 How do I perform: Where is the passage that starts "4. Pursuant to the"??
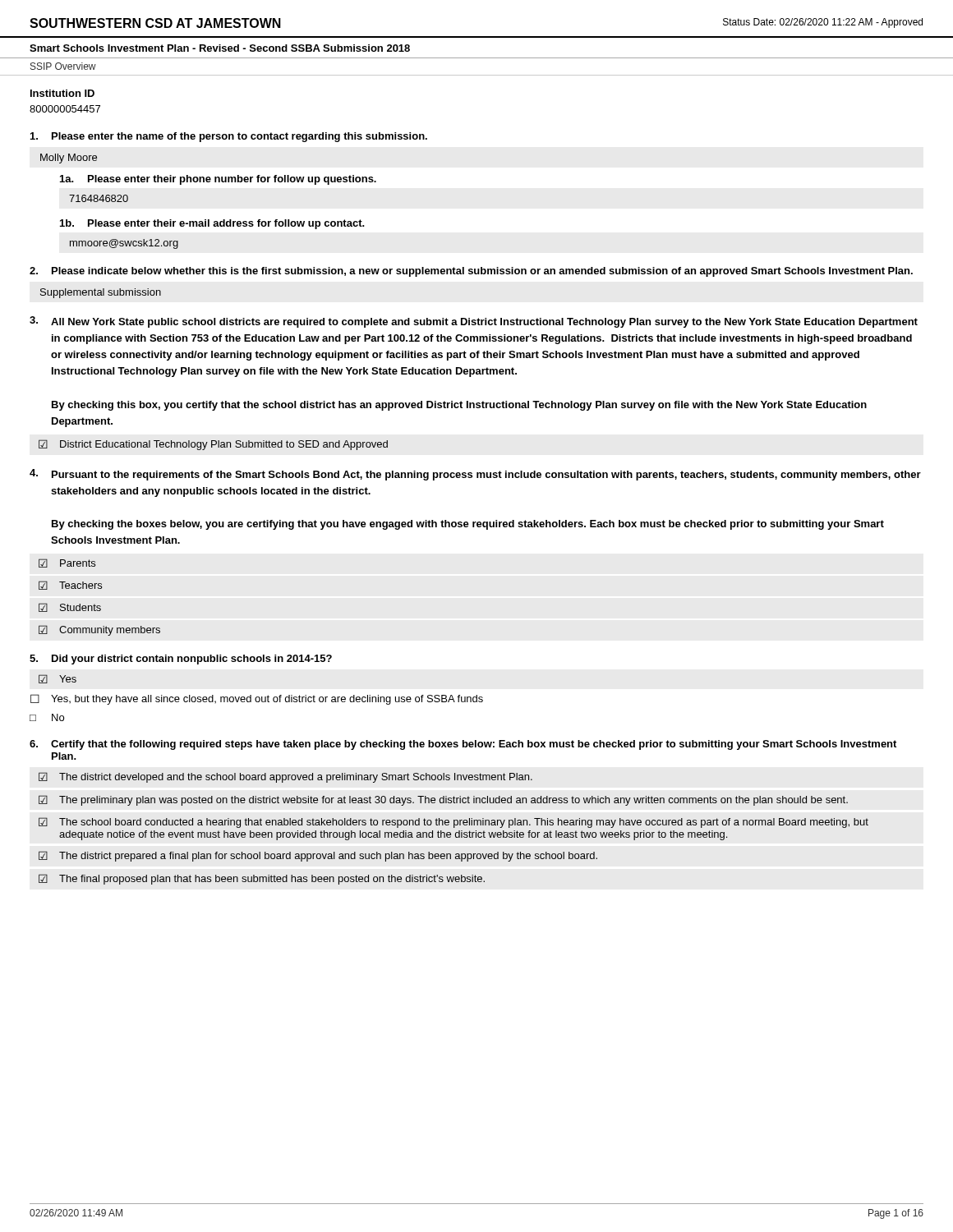point(475,475)
